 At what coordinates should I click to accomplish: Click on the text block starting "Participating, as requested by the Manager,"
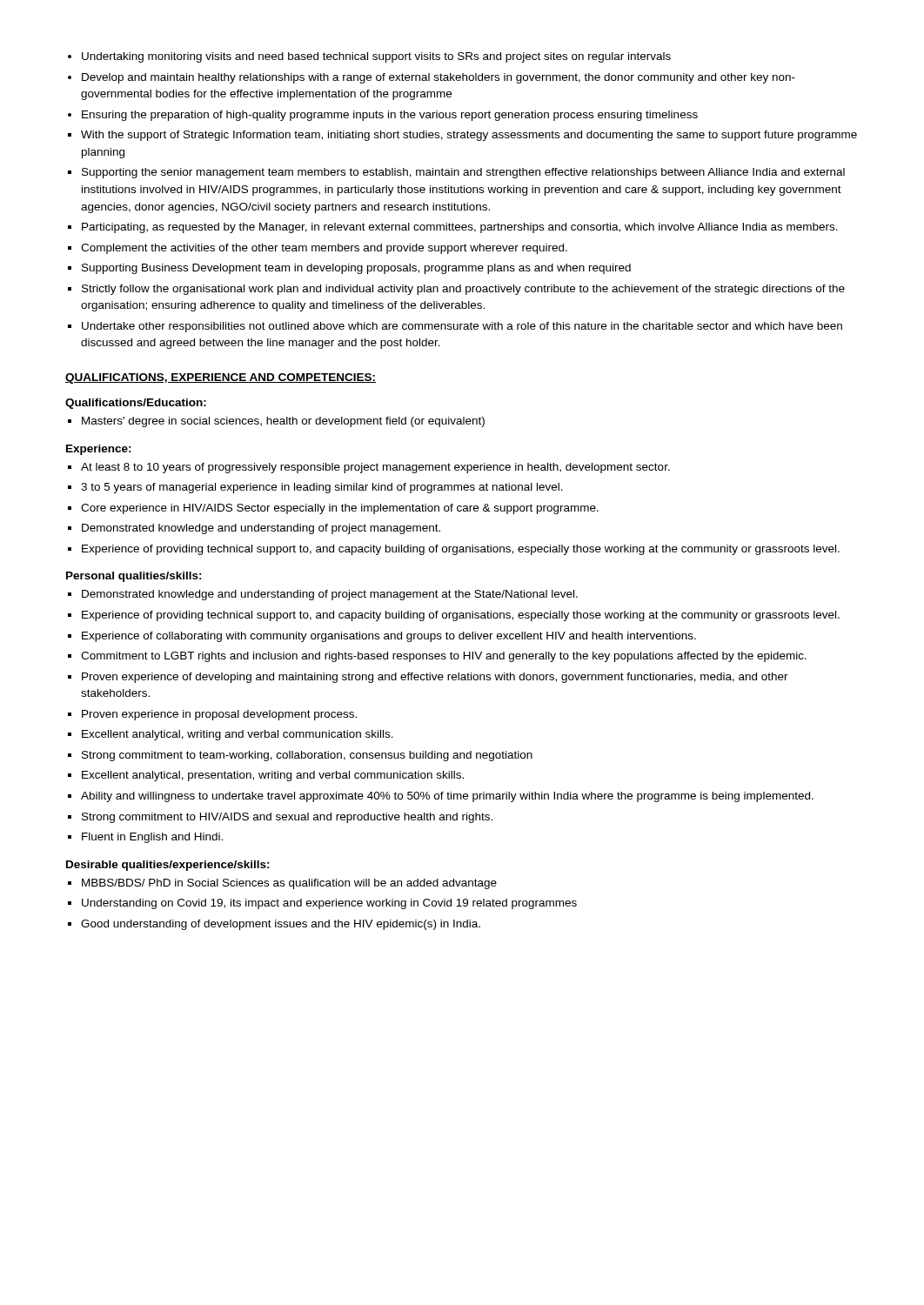460,227
